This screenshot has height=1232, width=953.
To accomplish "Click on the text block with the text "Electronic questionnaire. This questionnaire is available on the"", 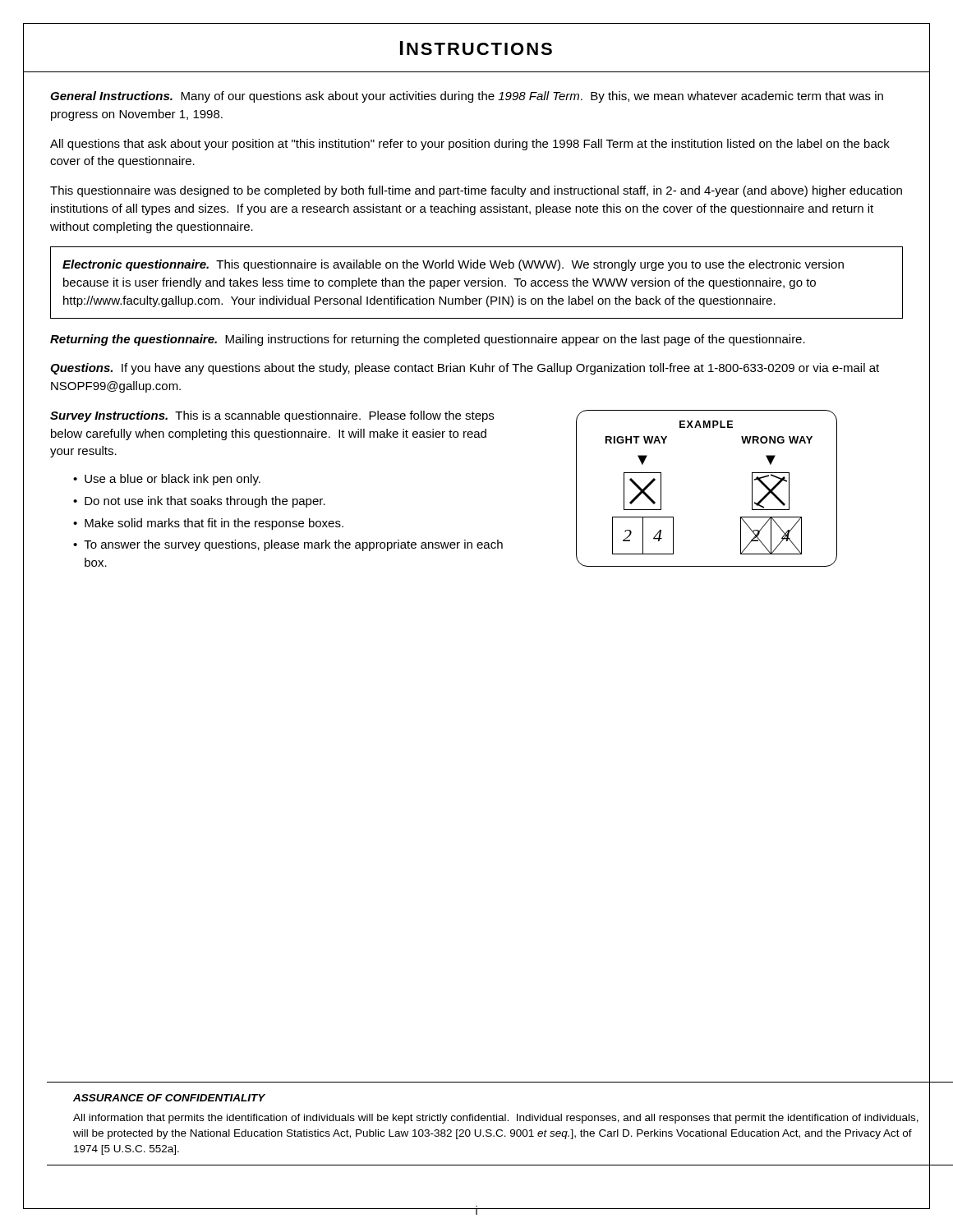I will click(453, 282).
